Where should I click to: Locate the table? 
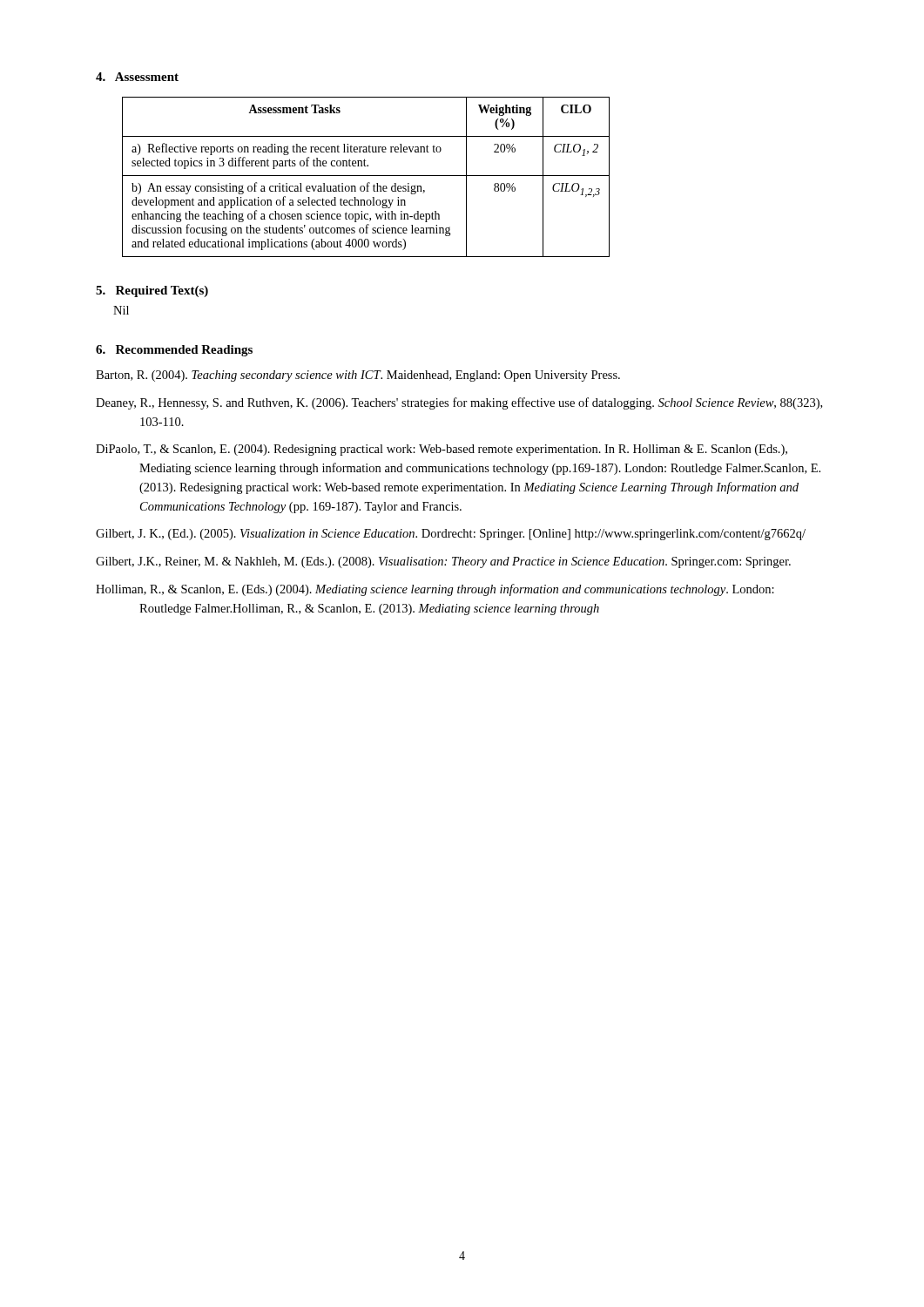[x=462, y=177]
